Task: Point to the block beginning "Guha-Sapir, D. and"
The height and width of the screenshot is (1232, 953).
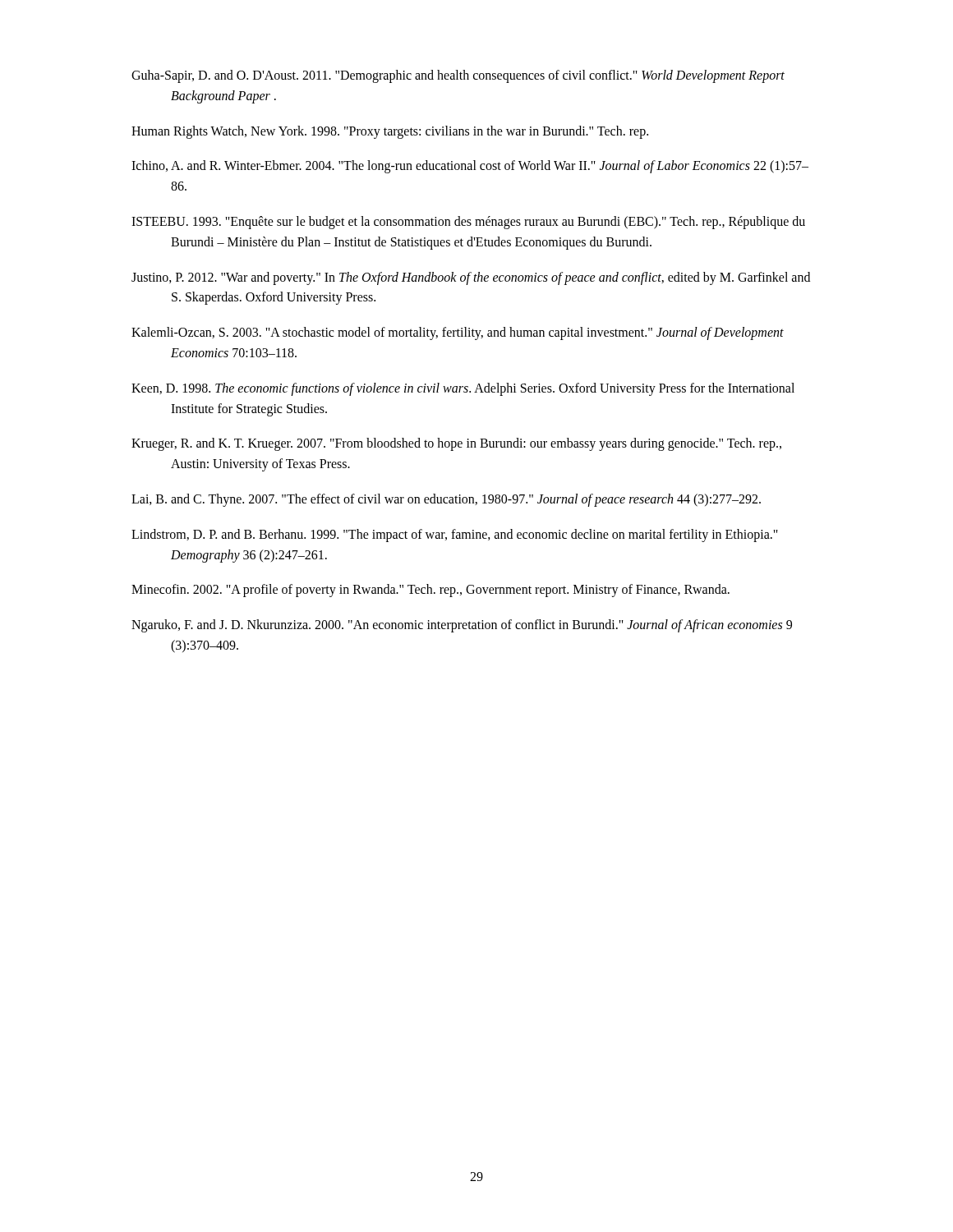Action: 458,85
